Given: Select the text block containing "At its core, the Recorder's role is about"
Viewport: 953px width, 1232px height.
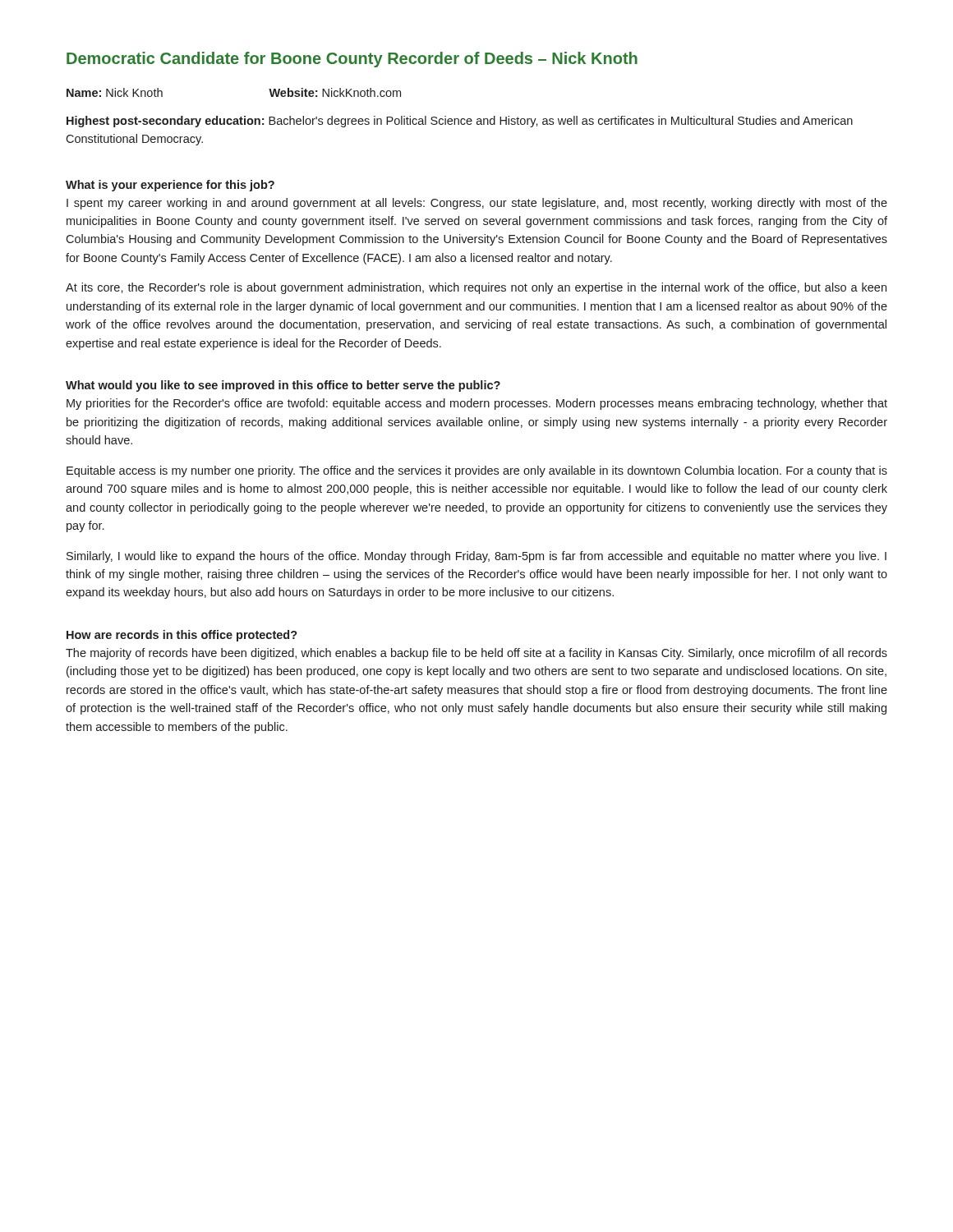Looking at the screenshot, I should [476, 315].
